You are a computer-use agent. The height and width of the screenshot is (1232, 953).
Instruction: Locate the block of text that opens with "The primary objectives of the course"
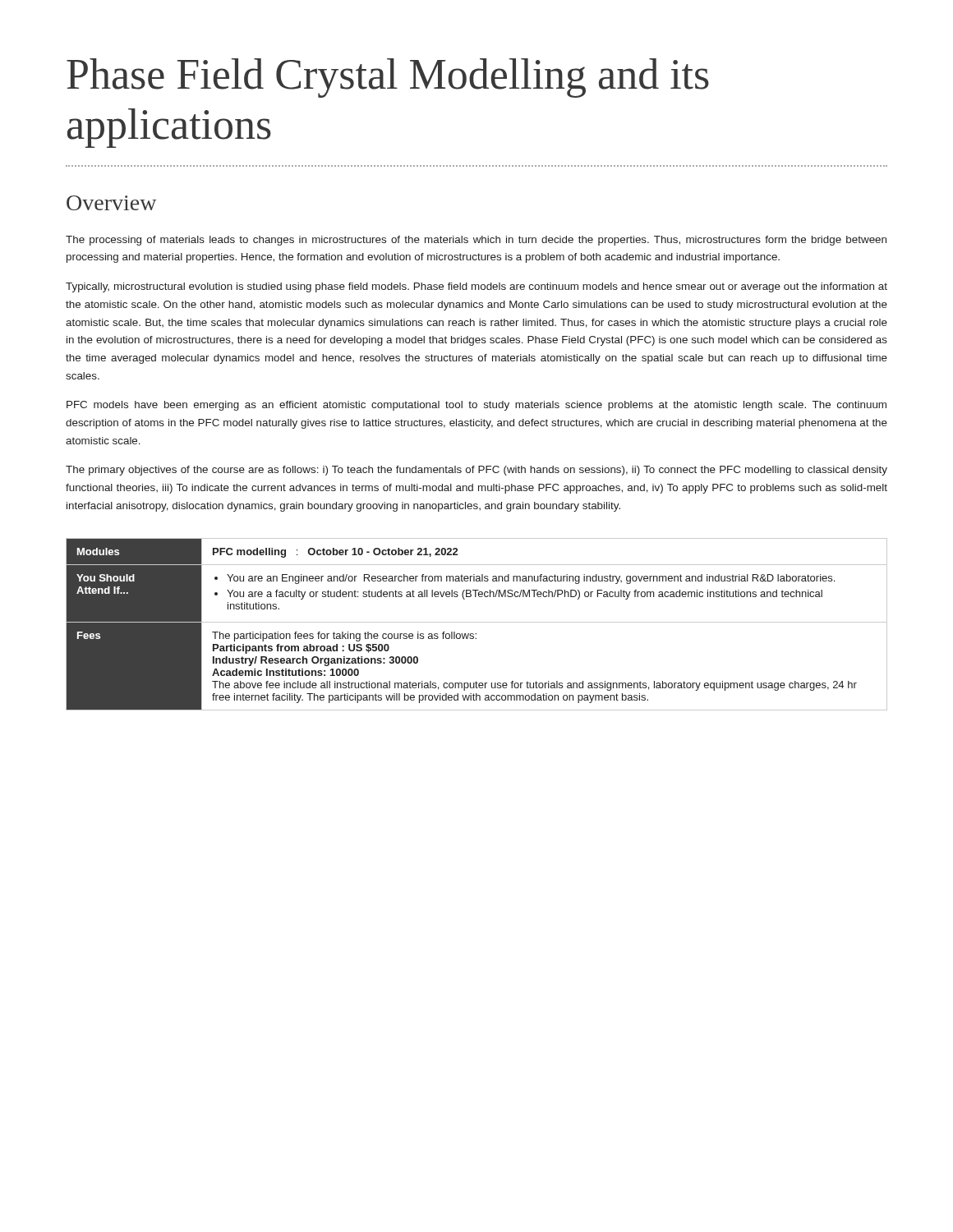point(476,488)
